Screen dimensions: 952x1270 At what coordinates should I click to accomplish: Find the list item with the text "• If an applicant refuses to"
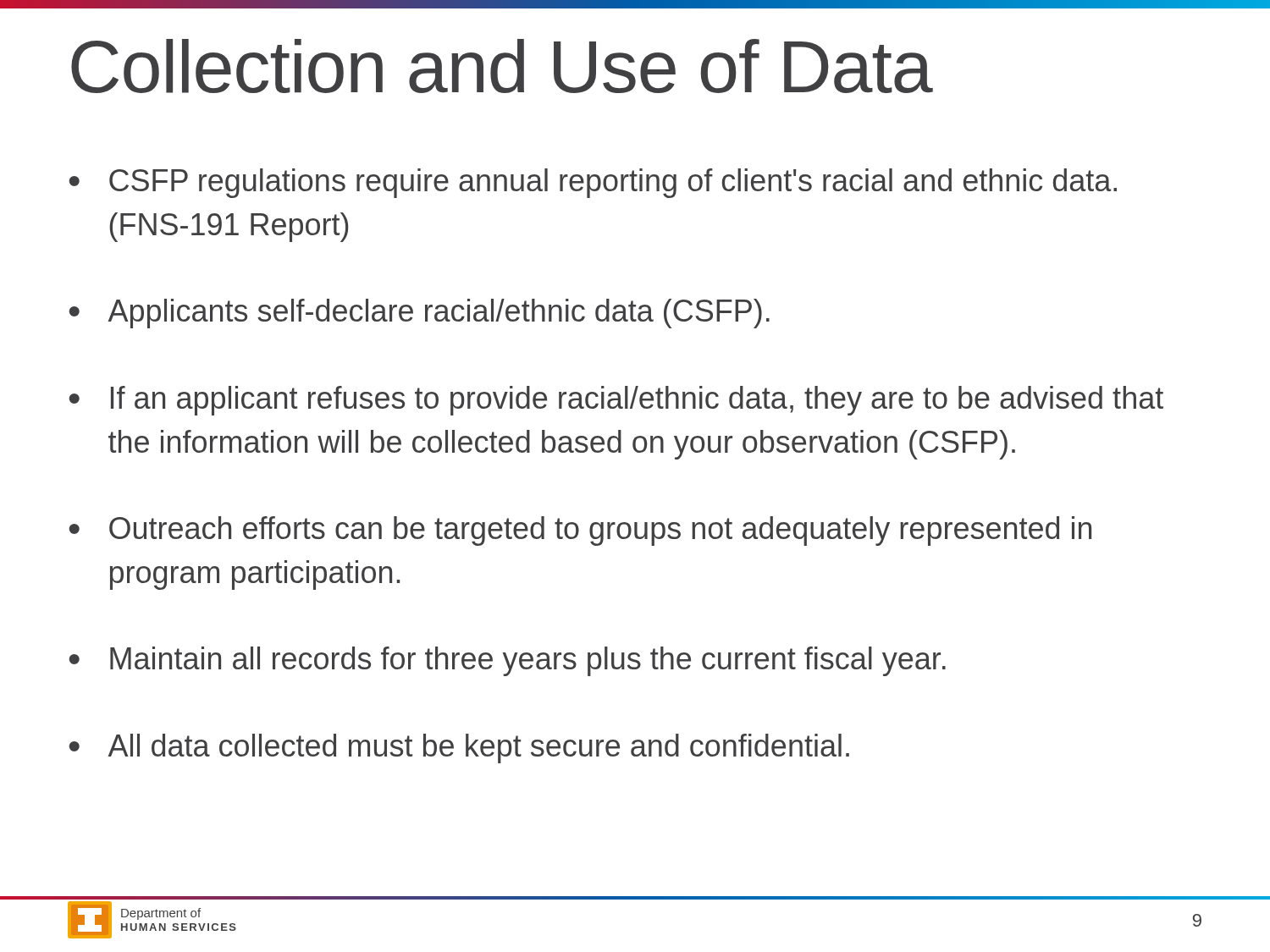(x=635, y=420)
